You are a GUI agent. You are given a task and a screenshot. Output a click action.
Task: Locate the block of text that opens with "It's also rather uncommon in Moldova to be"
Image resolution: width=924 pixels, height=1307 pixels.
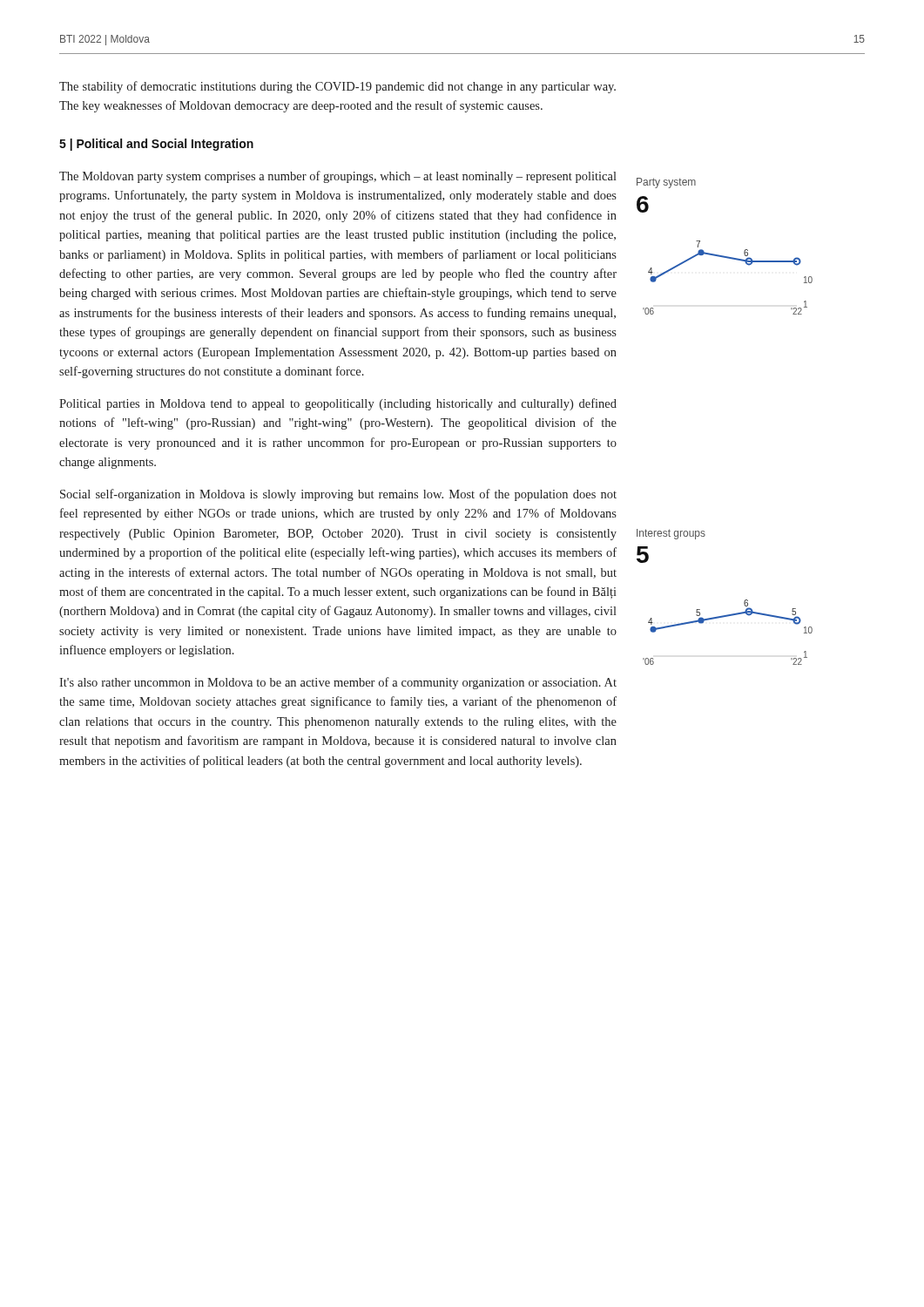[x=338, y=722]
